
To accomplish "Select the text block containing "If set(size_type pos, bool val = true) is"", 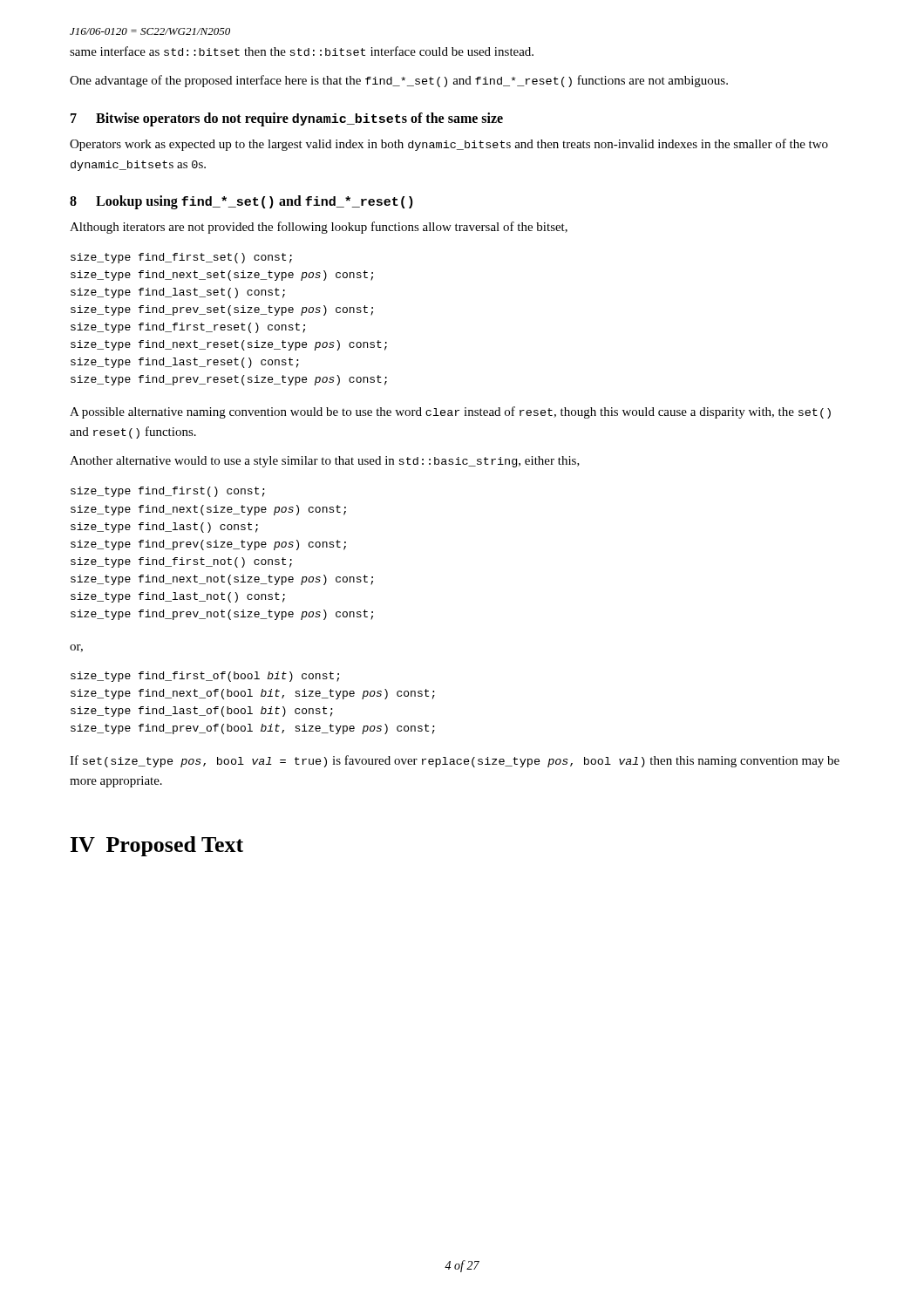I will (455, 770).
